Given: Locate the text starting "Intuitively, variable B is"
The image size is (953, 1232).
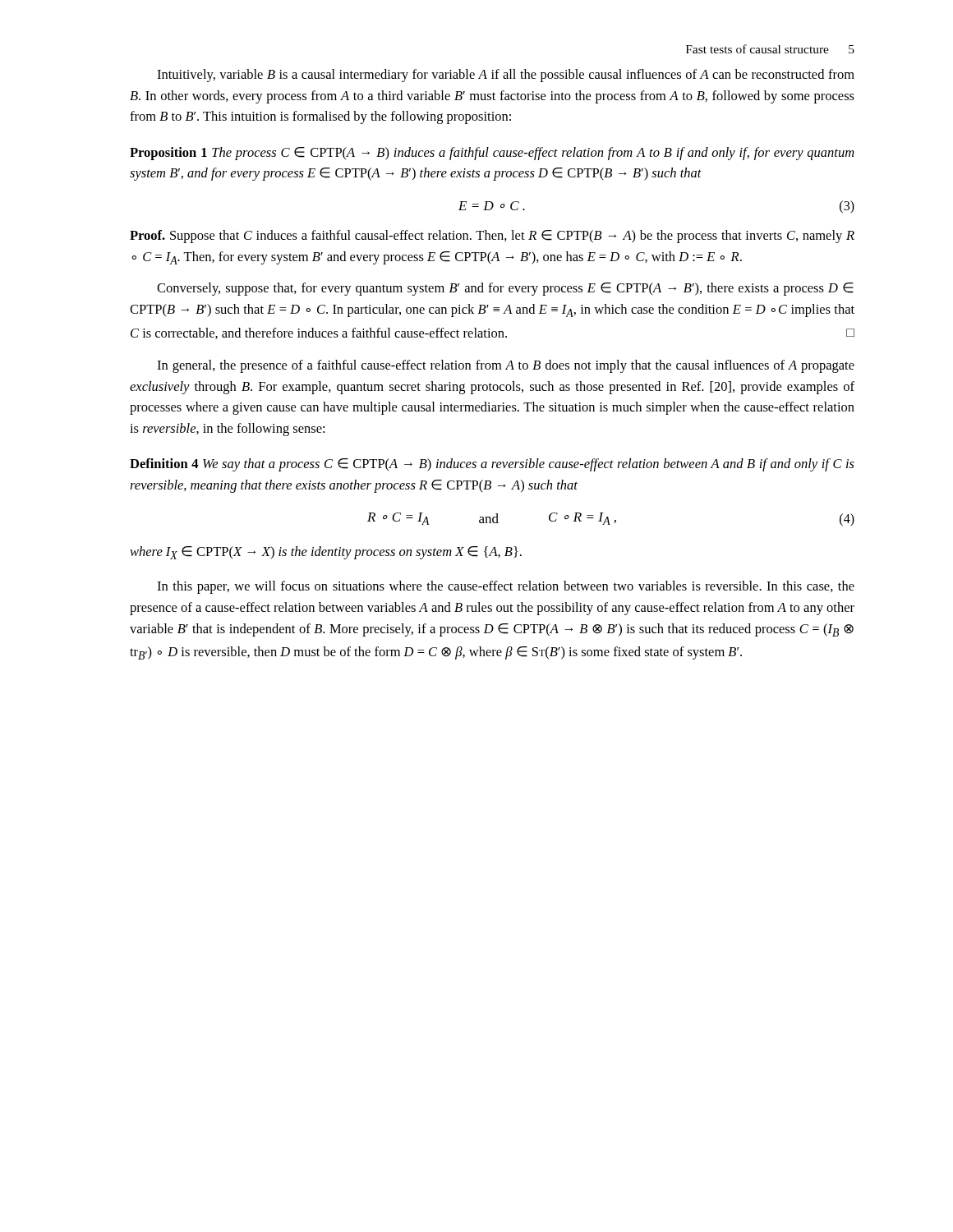Looking at the screenshot, I should point(492,96).
